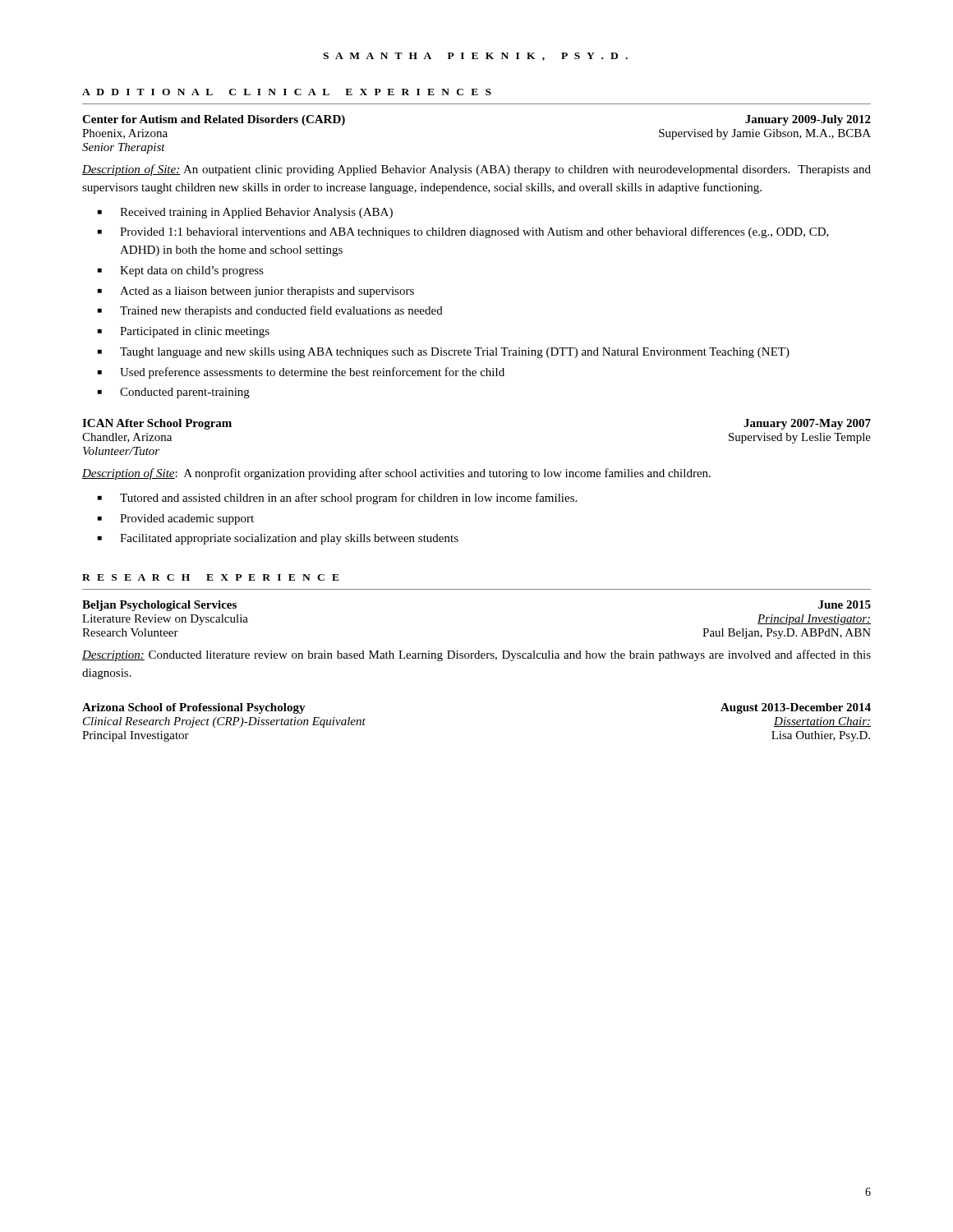
Task: Locate the region starting "Conducted parent-training"
Action: pos(185,392)
